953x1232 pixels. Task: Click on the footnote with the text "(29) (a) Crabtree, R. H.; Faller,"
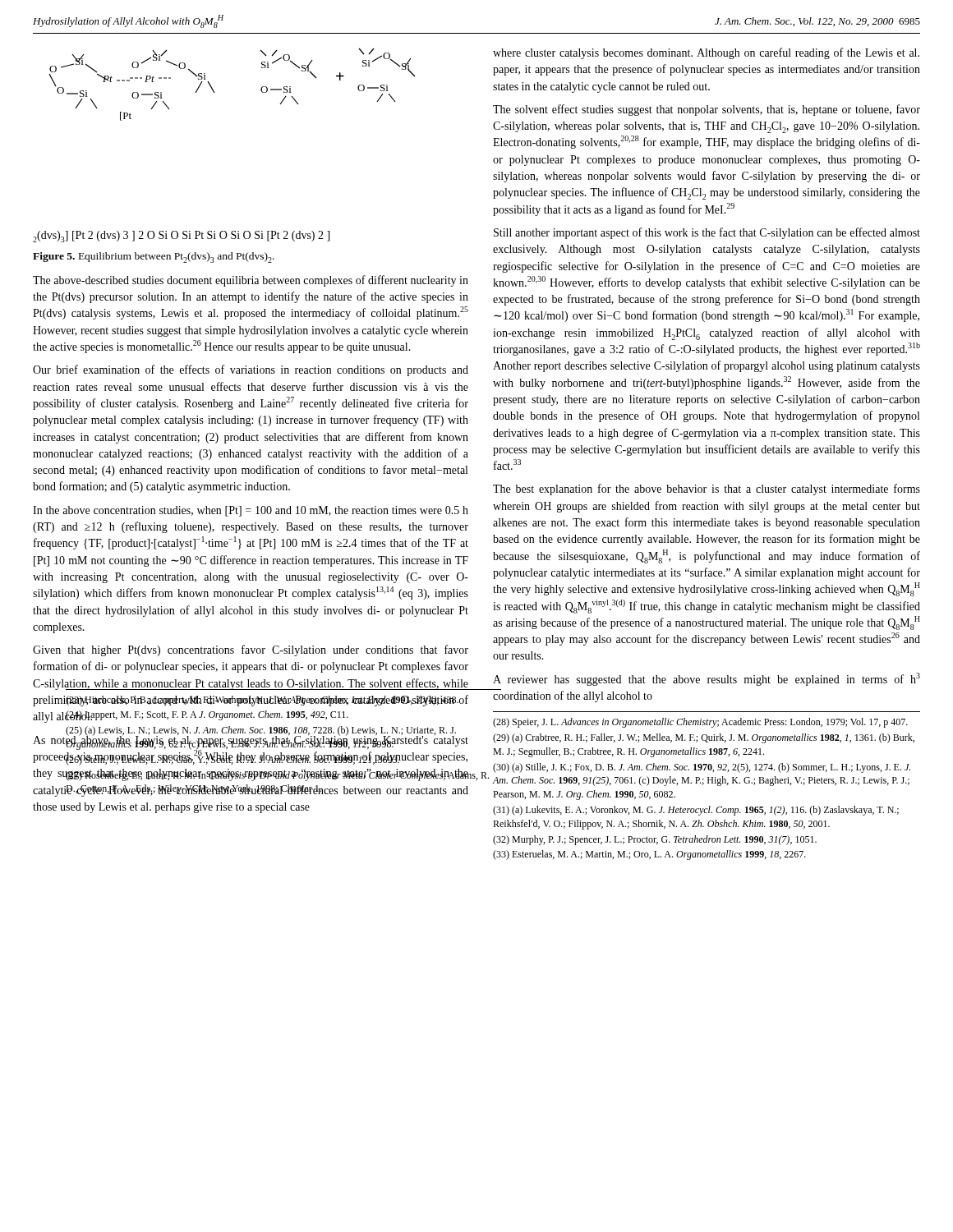point(704,745)
